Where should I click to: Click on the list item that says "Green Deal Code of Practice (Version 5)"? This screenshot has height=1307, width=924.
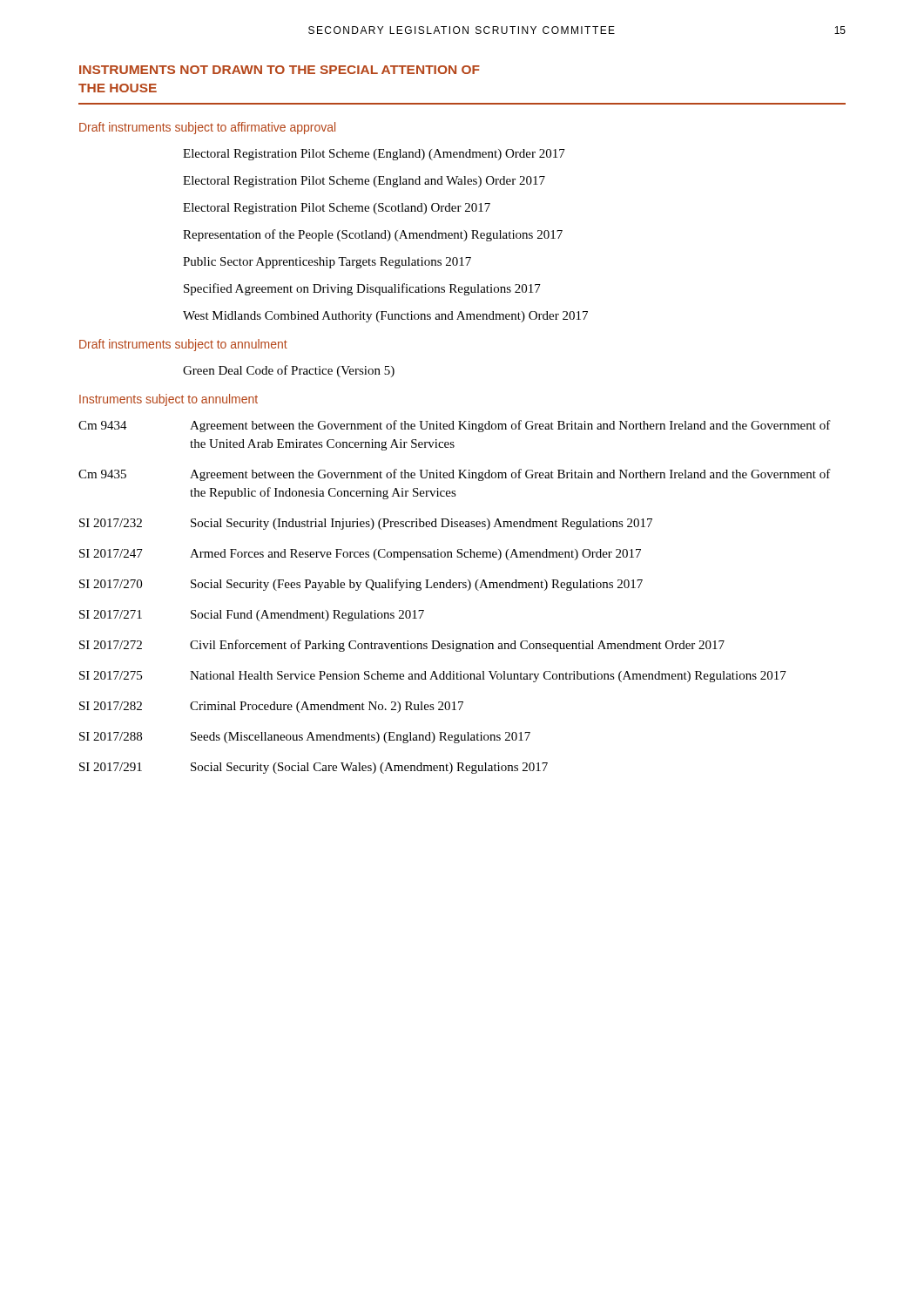coord(289,370)
